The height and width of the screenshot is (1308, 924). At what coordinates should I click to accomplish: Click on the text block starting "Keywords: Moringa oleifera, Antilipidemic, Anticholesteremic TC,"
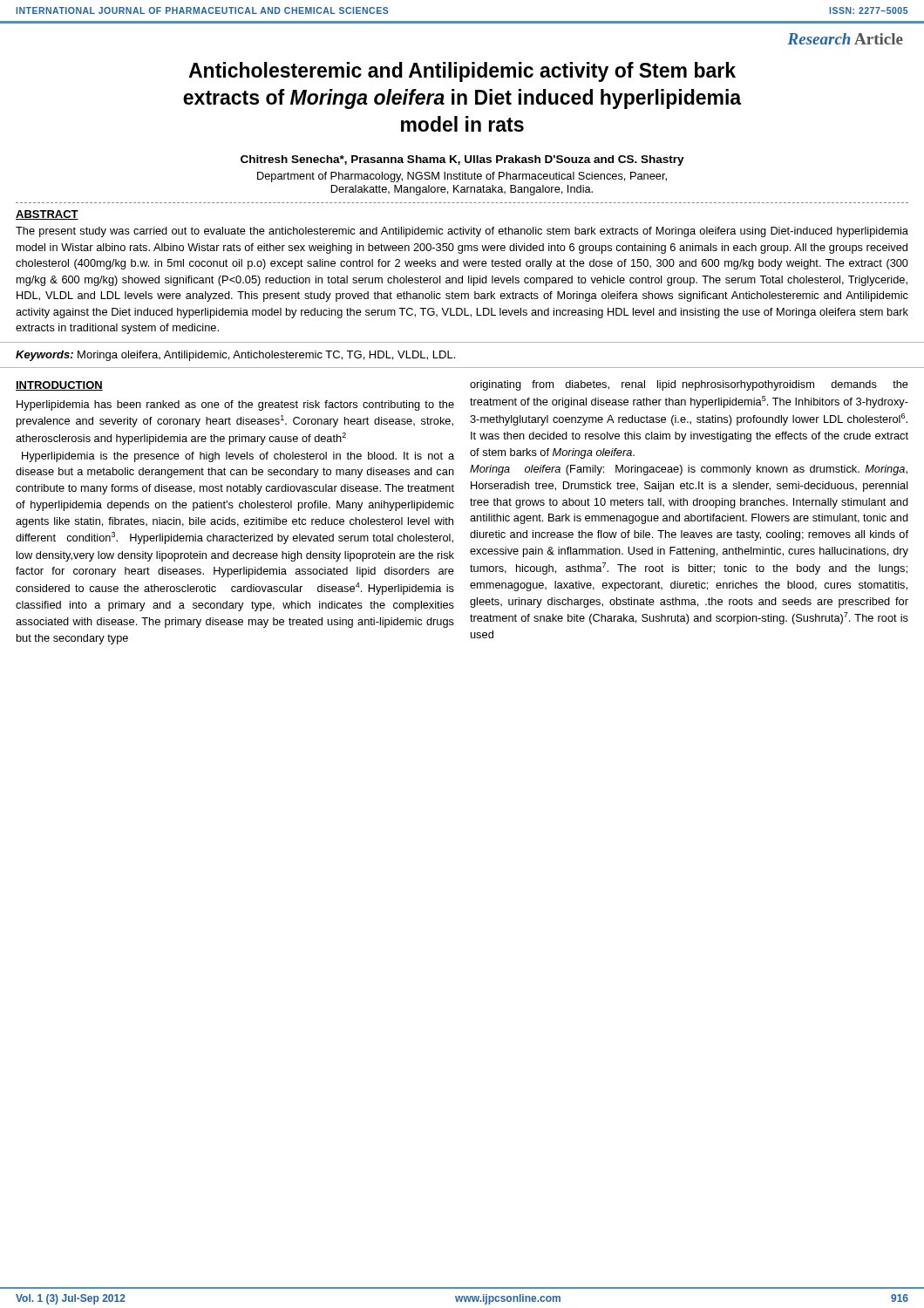(236, 354)
